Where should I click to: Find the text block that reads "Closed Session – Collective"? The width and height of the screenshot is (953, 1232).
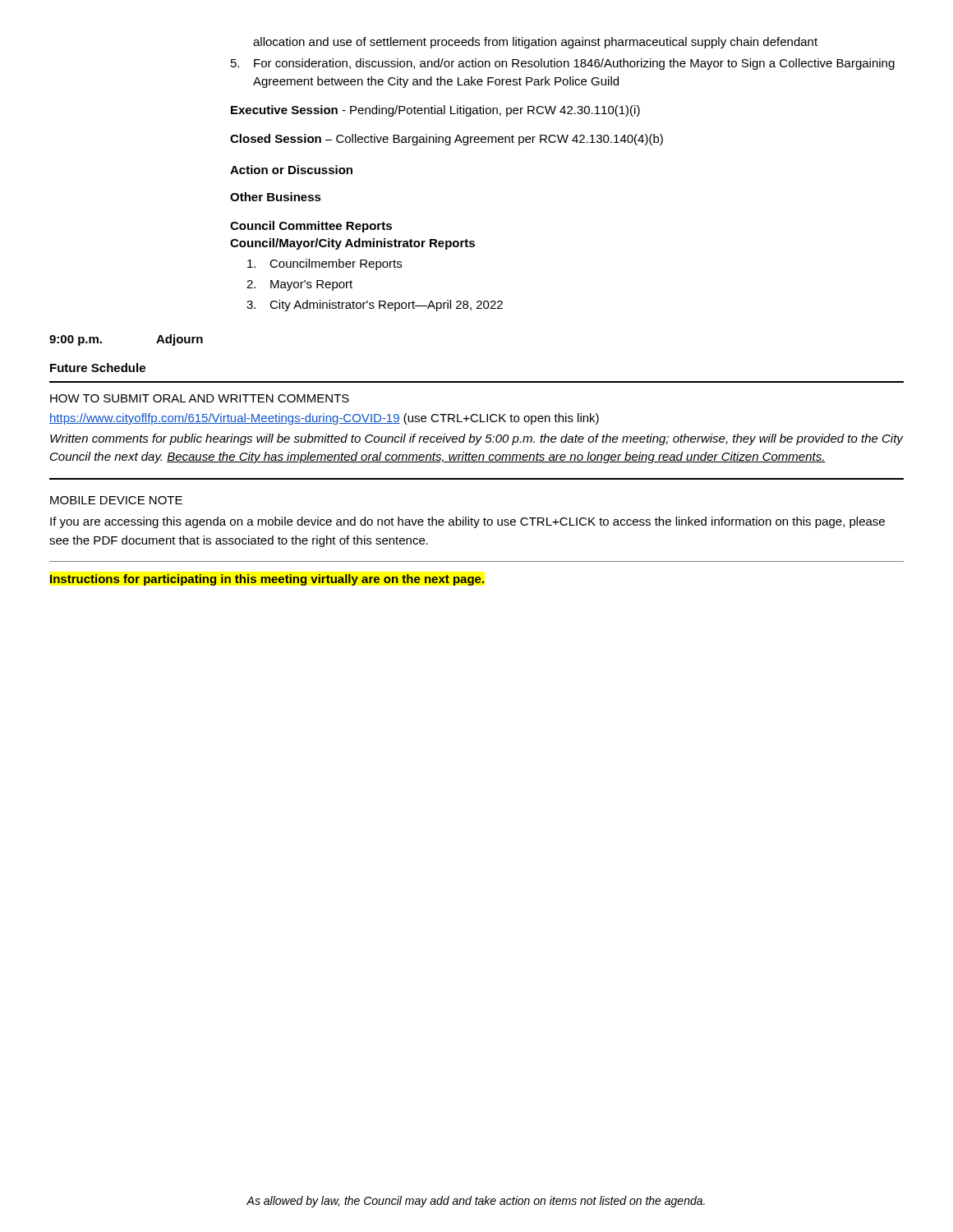[x=447, y=138]
